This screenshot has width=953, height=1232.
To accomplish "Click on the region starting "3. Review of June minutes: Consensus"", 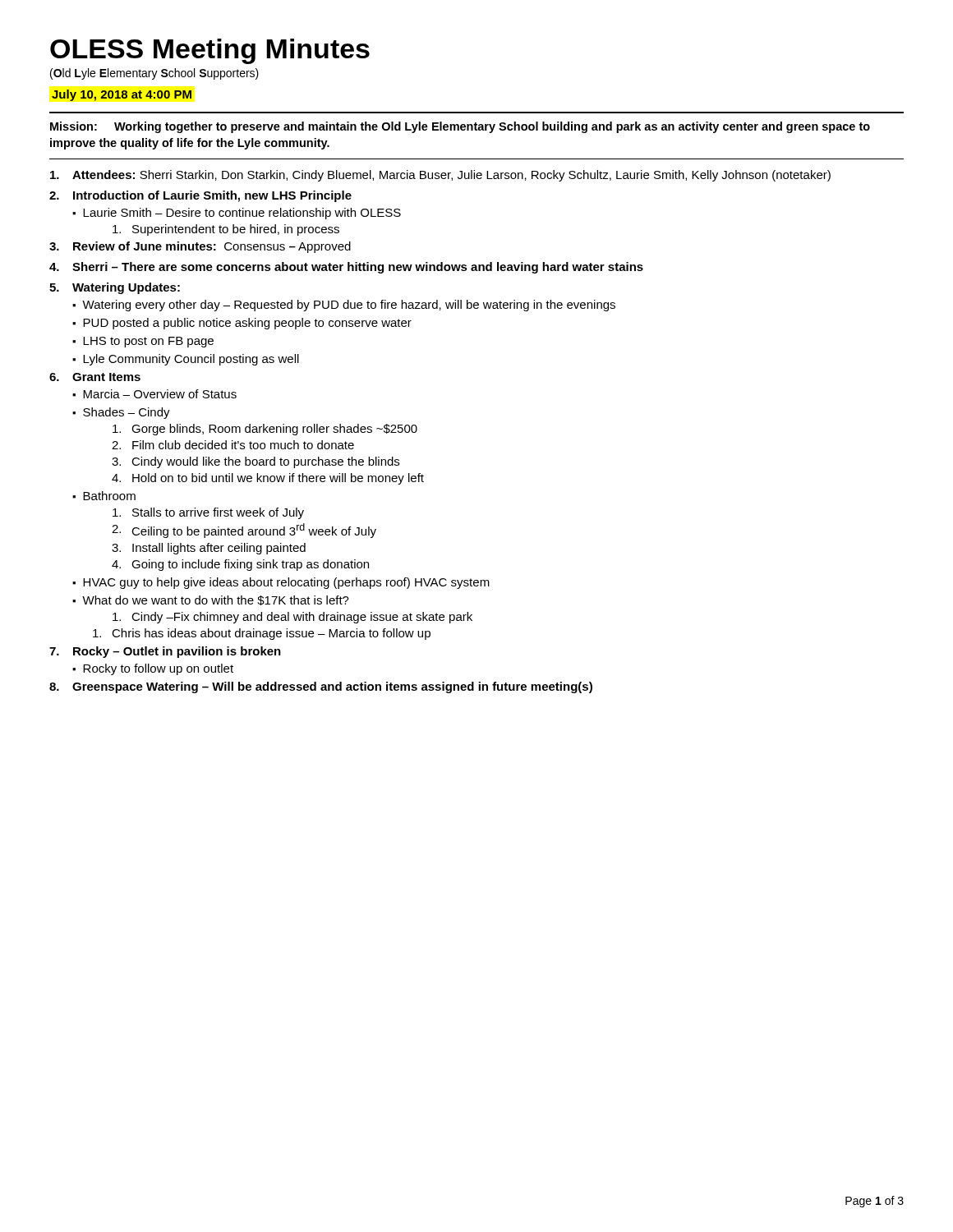I will (200, 247).
